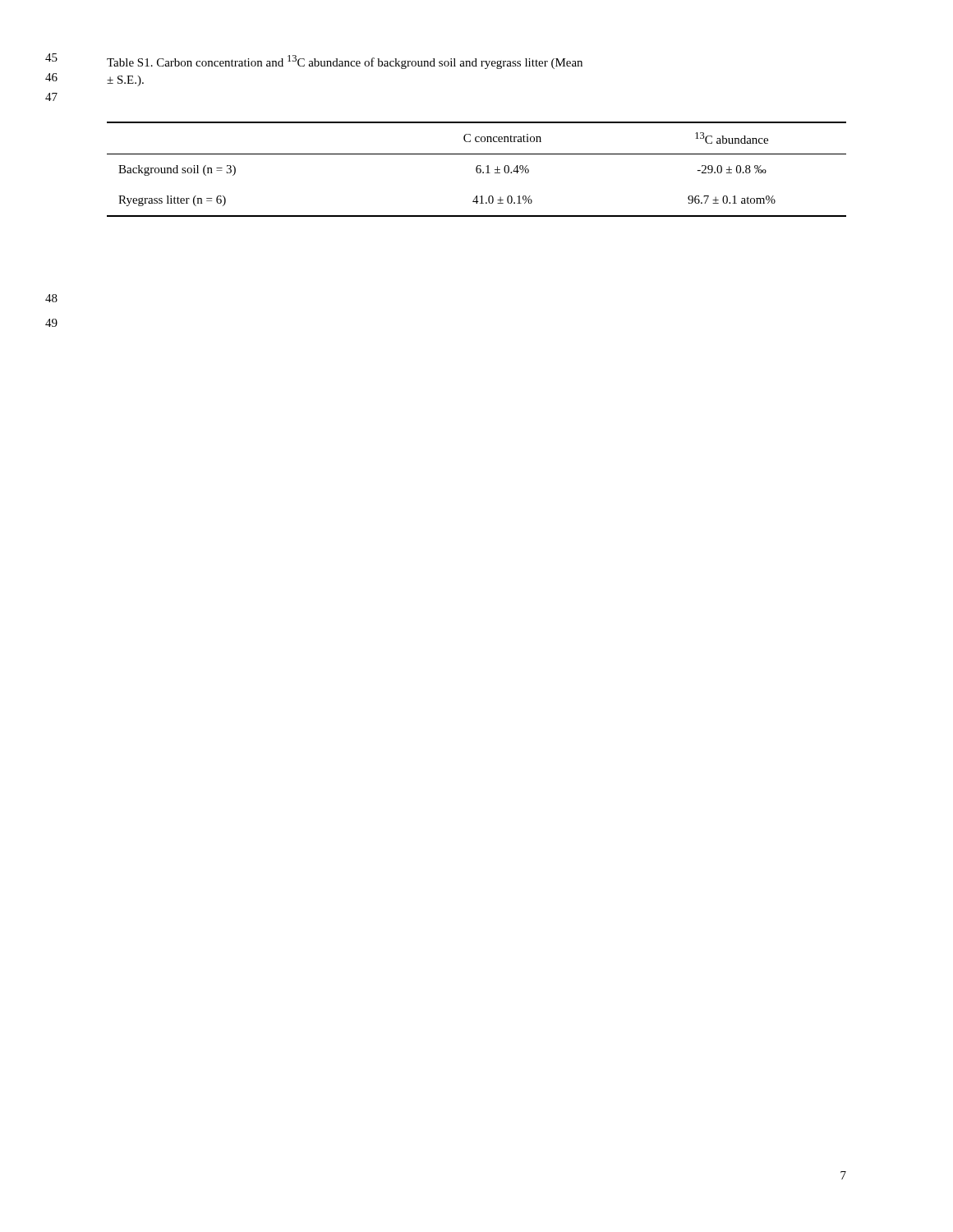Find the table that mentions "96.7 ± 0.1 atom%"
The width and height of the screenshot is (953, 1232).
(476, 169)
